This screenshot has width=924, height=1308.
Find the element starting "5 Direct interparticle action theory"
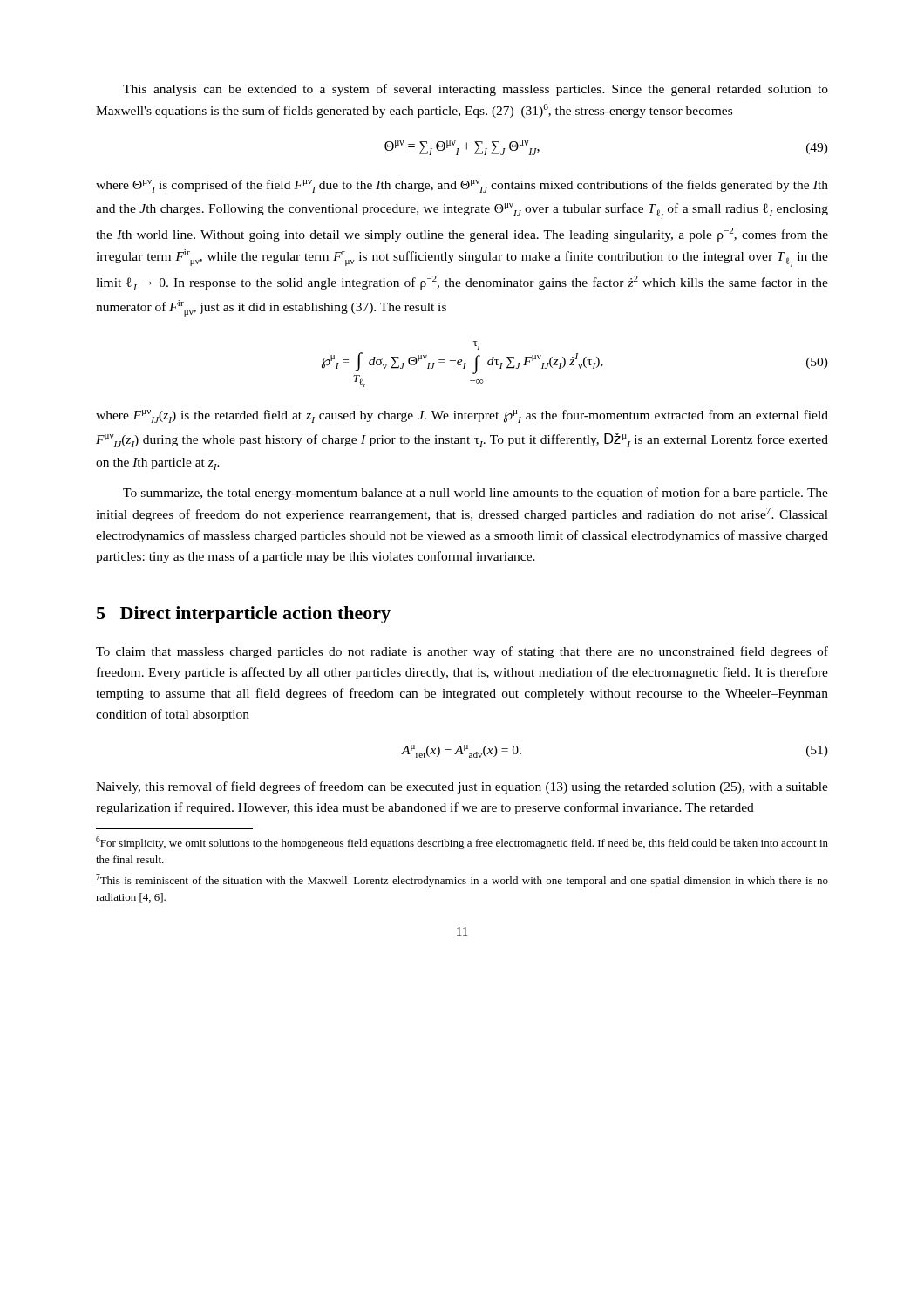tap(244, 615)
